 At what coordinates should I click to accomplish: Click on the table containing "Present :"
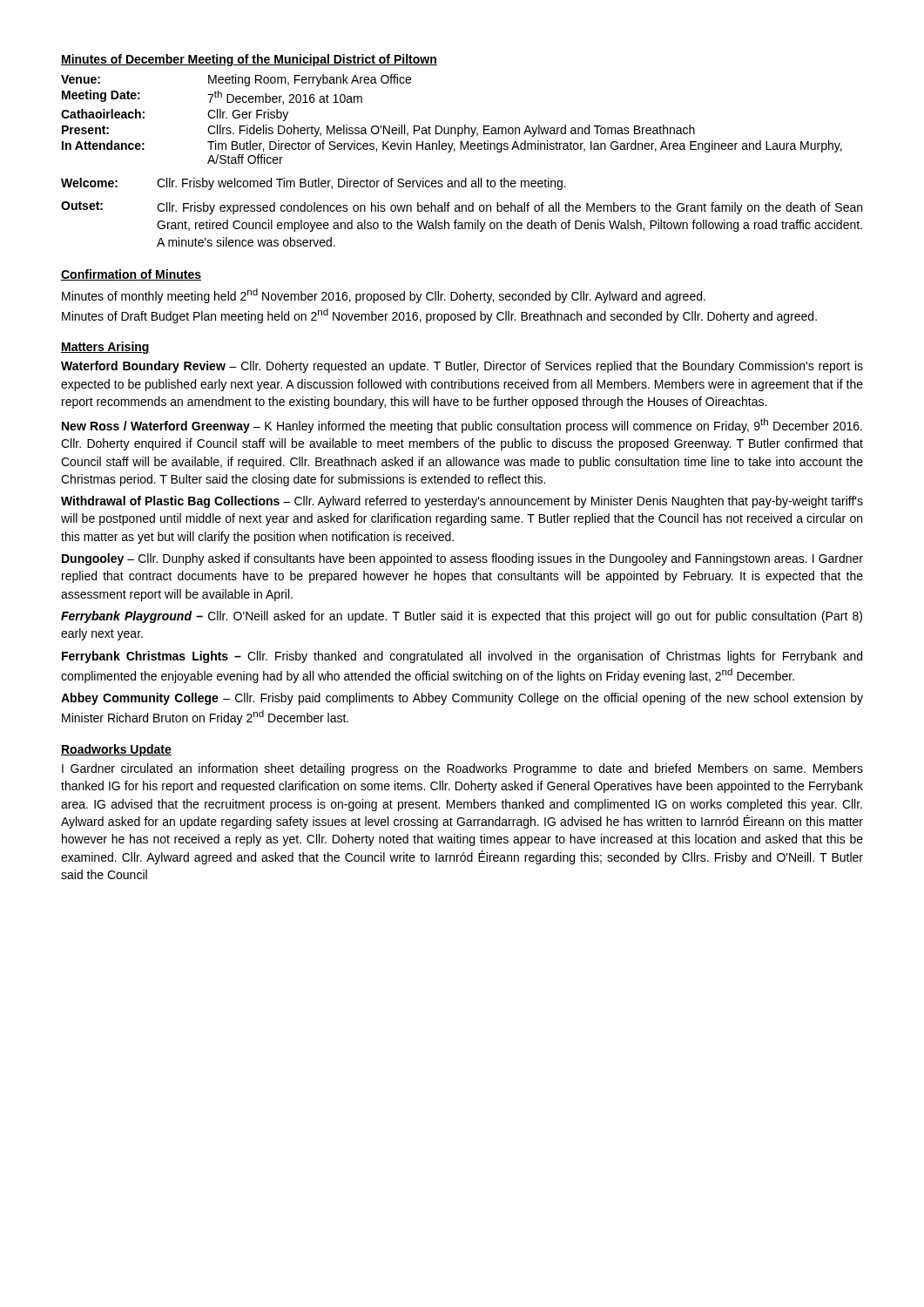(462, 119)
